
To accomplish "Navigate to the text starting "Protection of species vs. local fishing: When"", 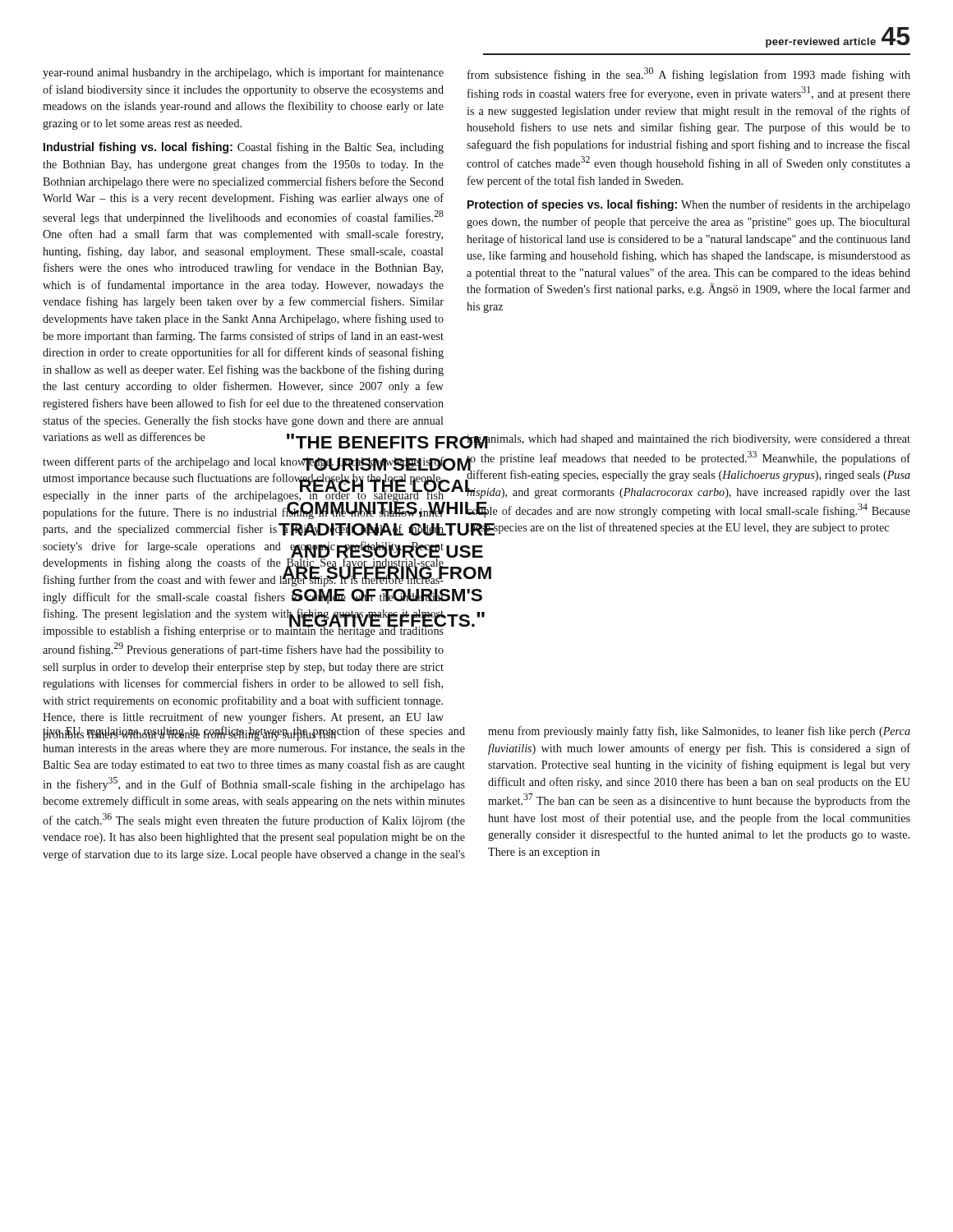I will tap(688, 256).
